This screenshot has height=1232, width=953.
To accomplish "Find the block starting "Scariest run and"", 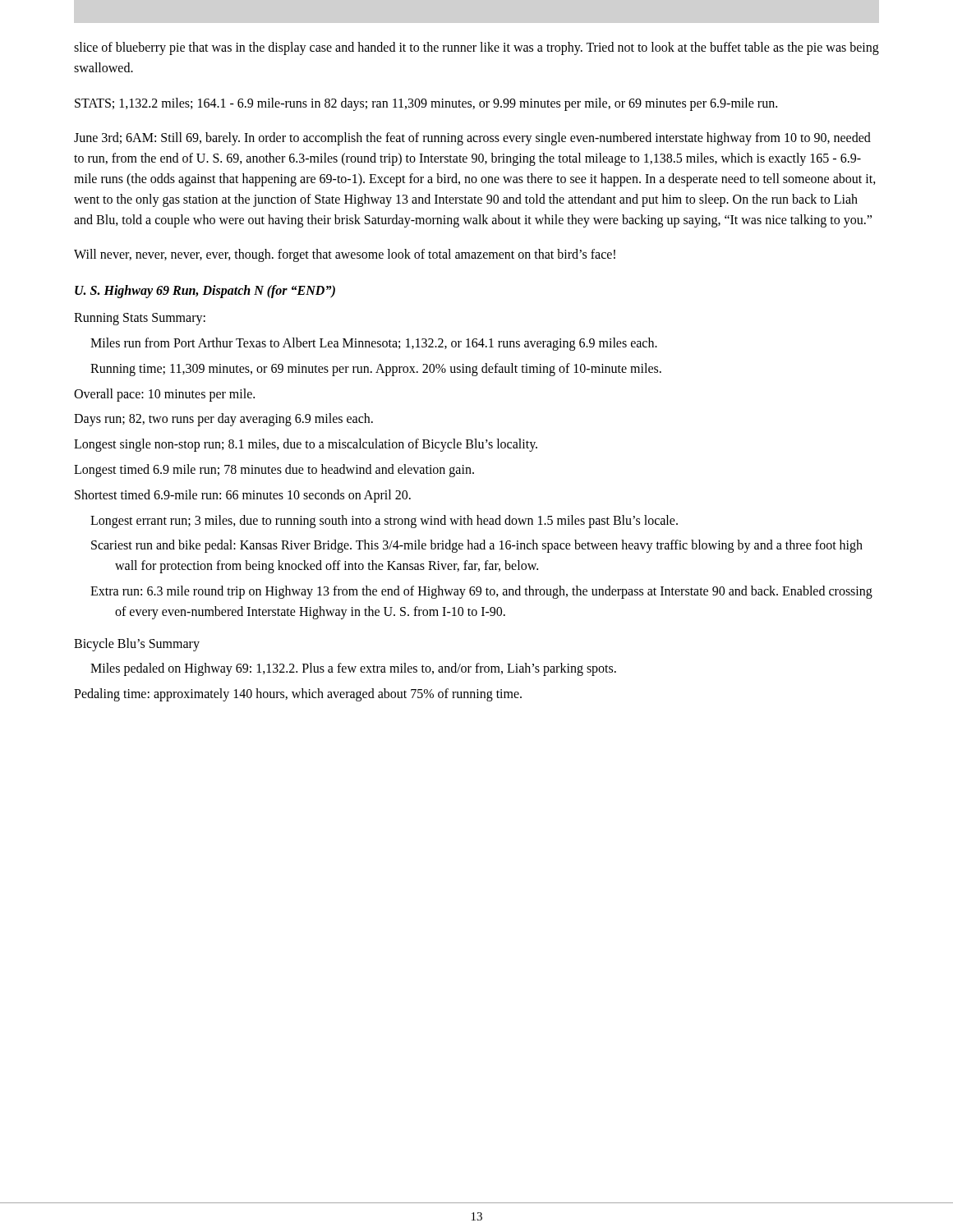I will click(476, 555).
